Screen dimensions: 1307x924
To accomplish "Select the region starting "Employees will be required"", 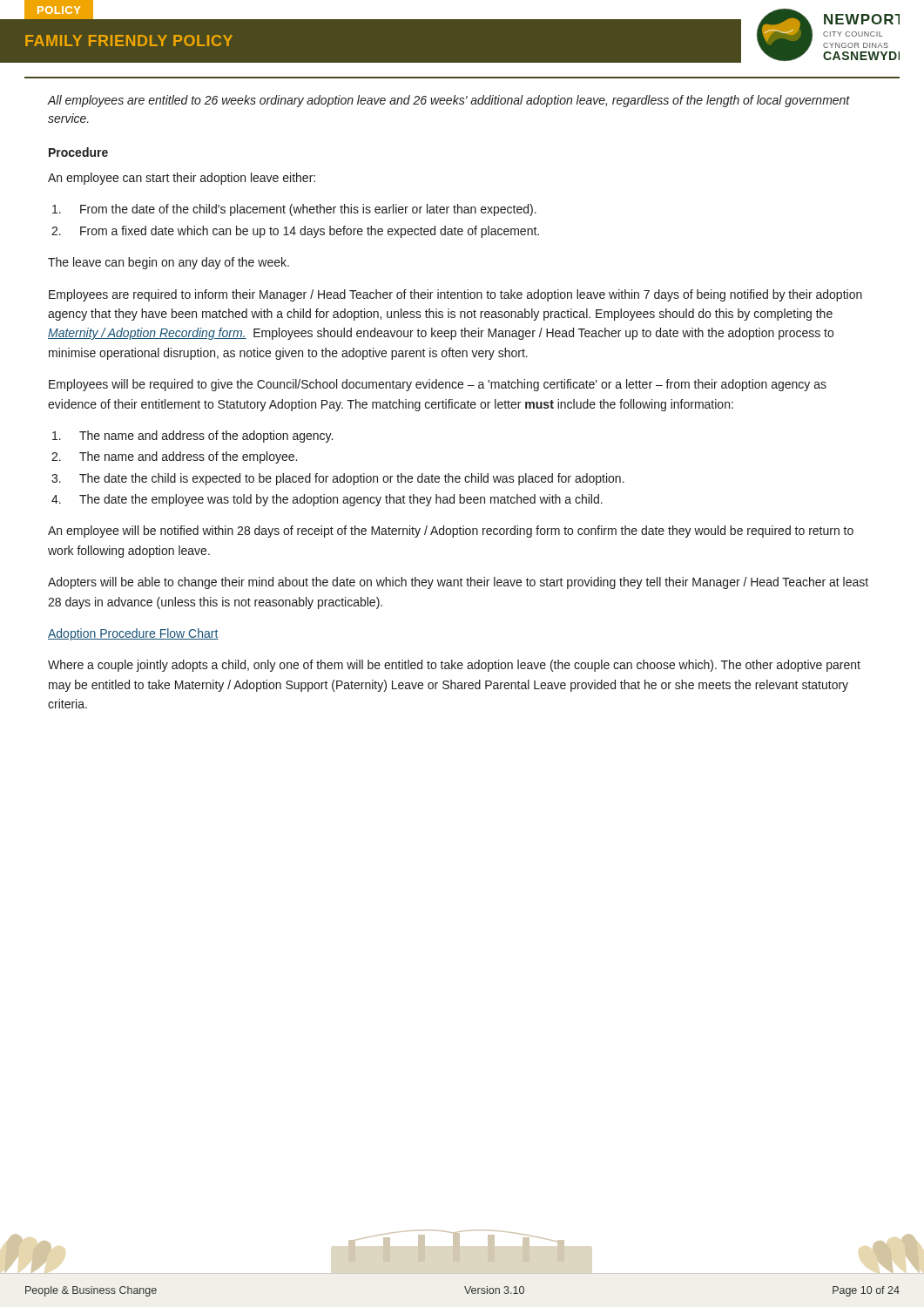I will (437, 394).
